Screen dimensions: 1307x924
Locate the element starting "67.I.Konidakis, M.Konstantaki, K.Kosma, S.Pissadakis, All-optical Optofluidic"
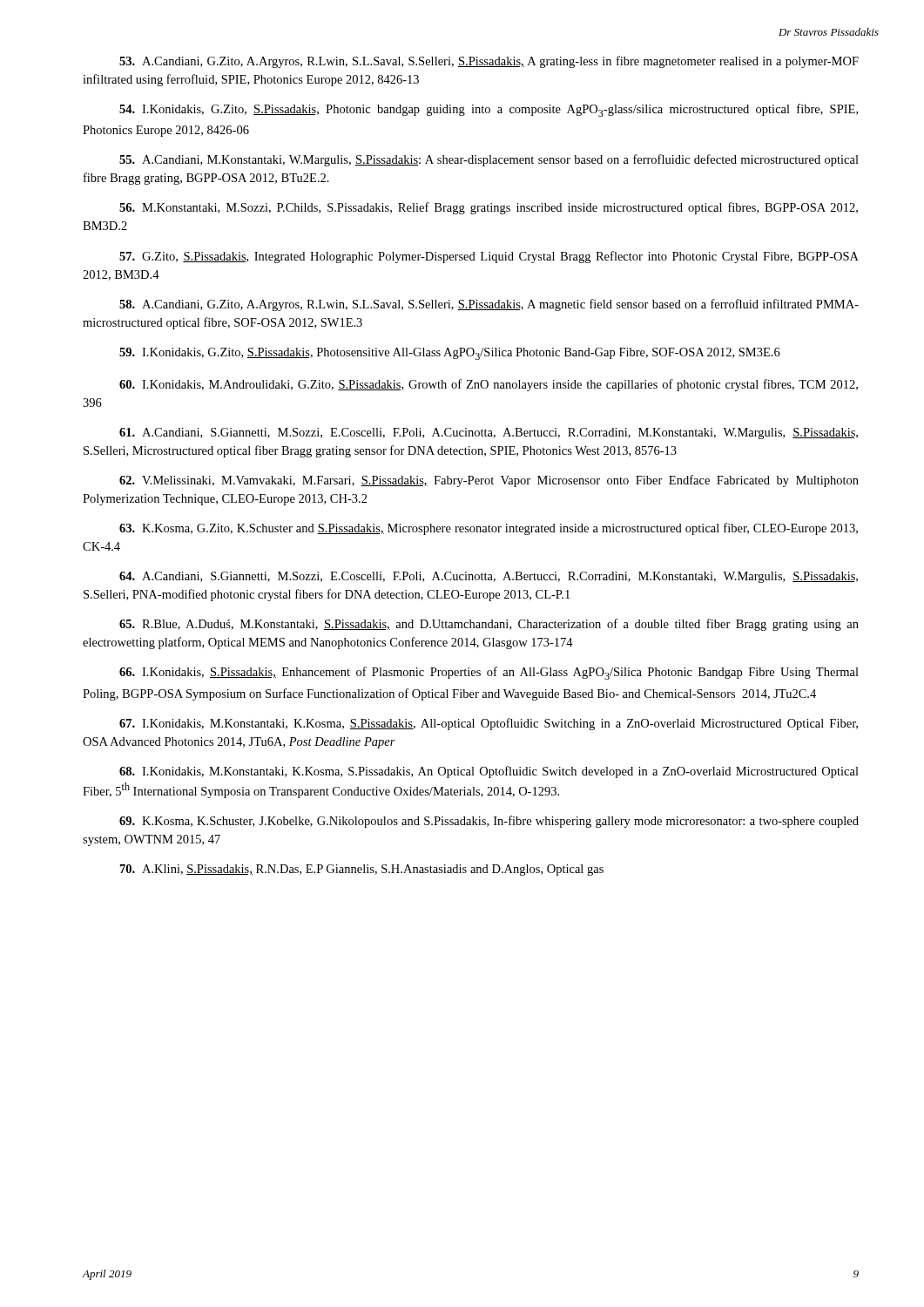471,731
